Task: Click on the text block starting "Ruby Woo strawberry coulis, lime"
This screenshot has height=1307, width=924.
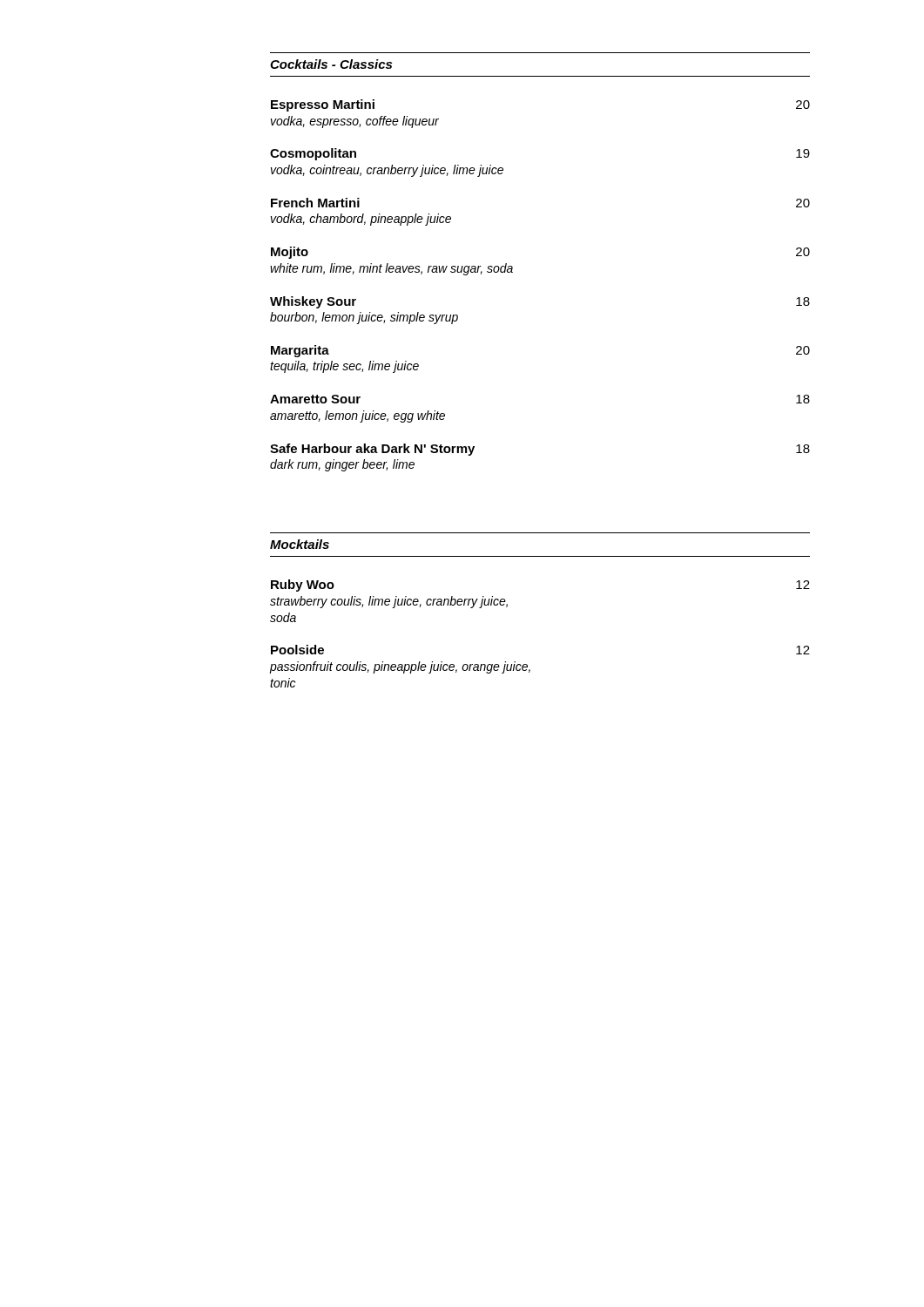Action: [295, 585]
